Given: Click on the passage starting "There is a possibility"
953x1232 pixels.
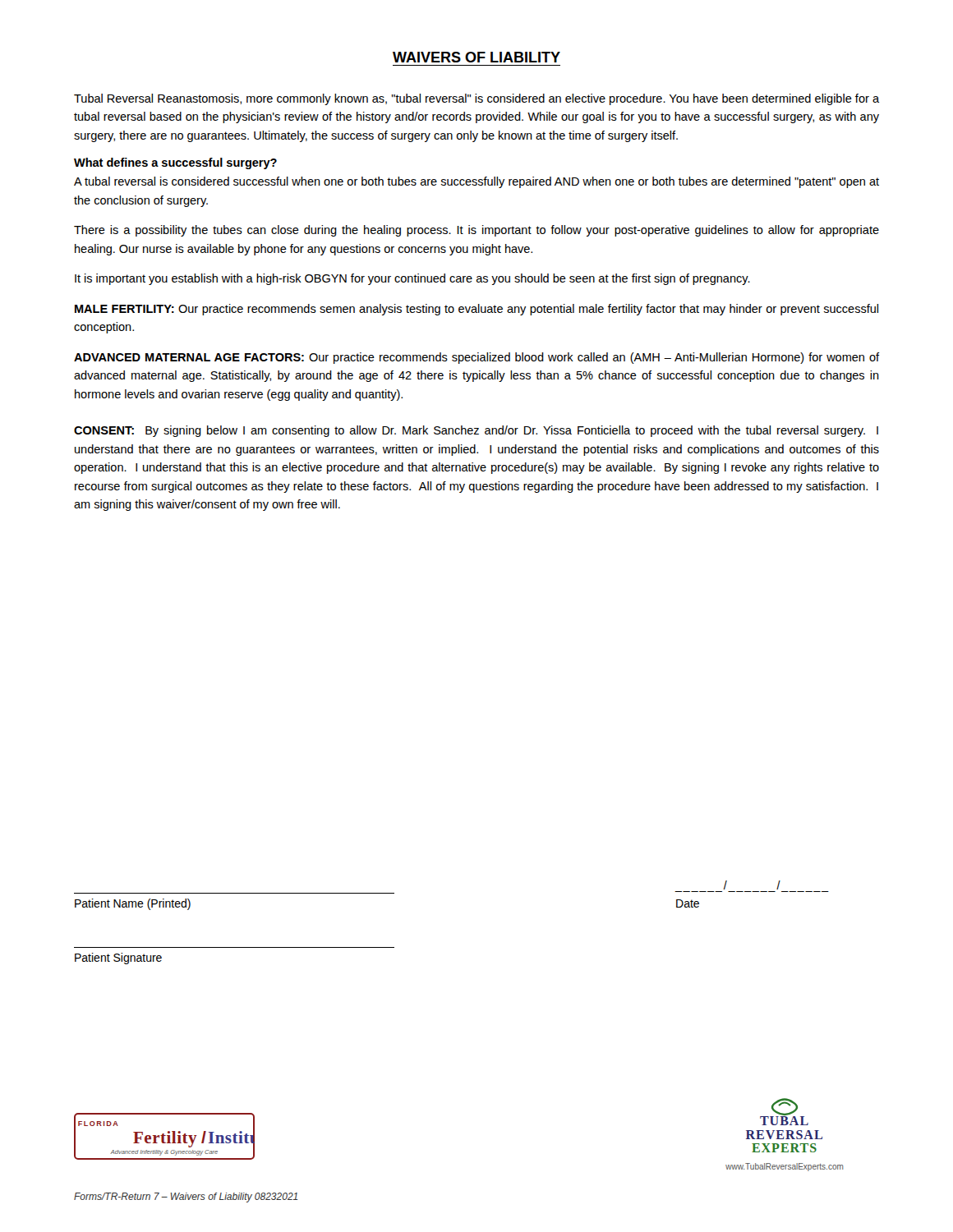Looking at the screenshot, I should 476,240.
